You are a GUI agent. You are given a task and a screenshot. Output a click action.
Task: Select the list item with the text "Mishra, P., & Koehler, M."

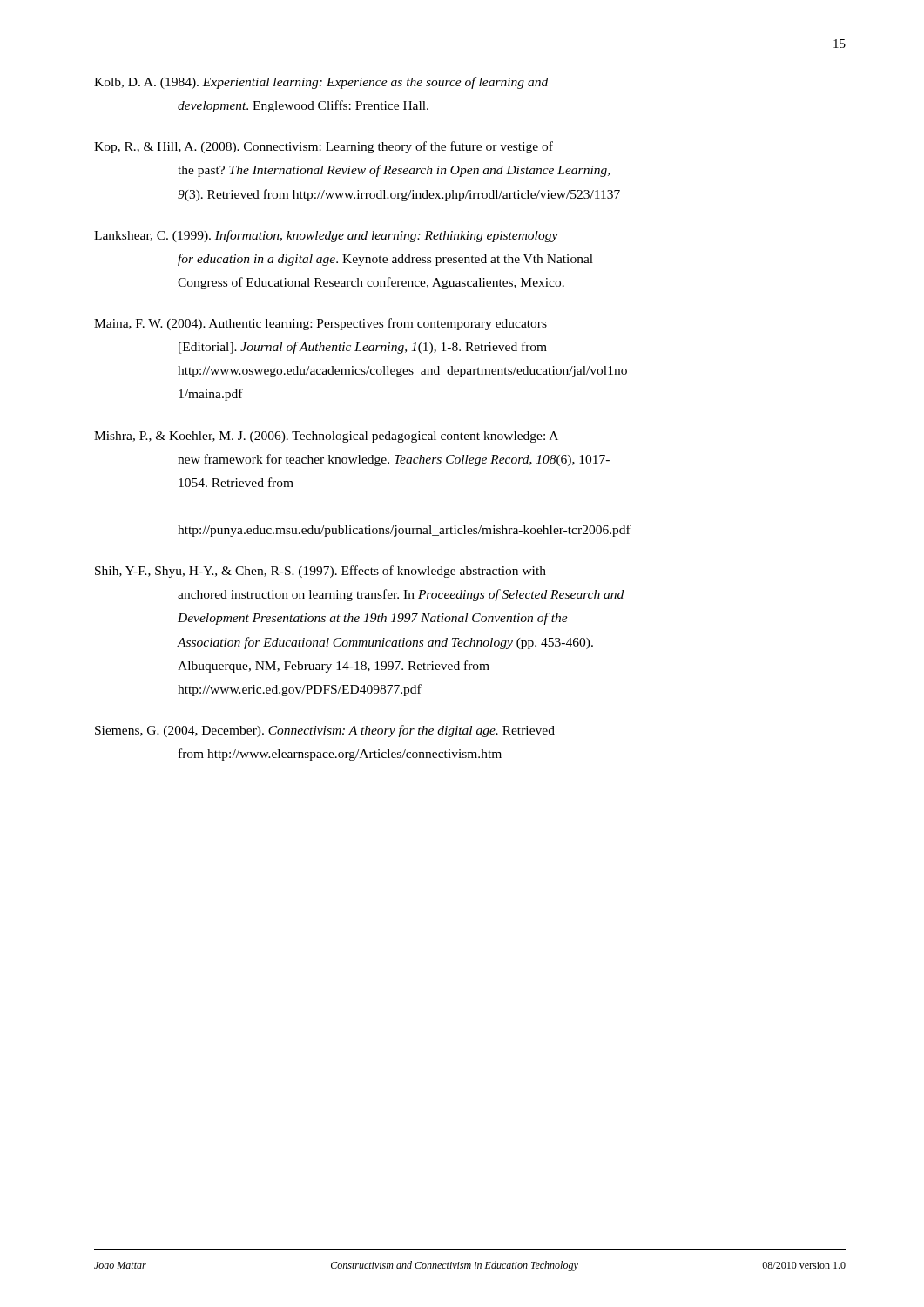[x=326, y=437]
